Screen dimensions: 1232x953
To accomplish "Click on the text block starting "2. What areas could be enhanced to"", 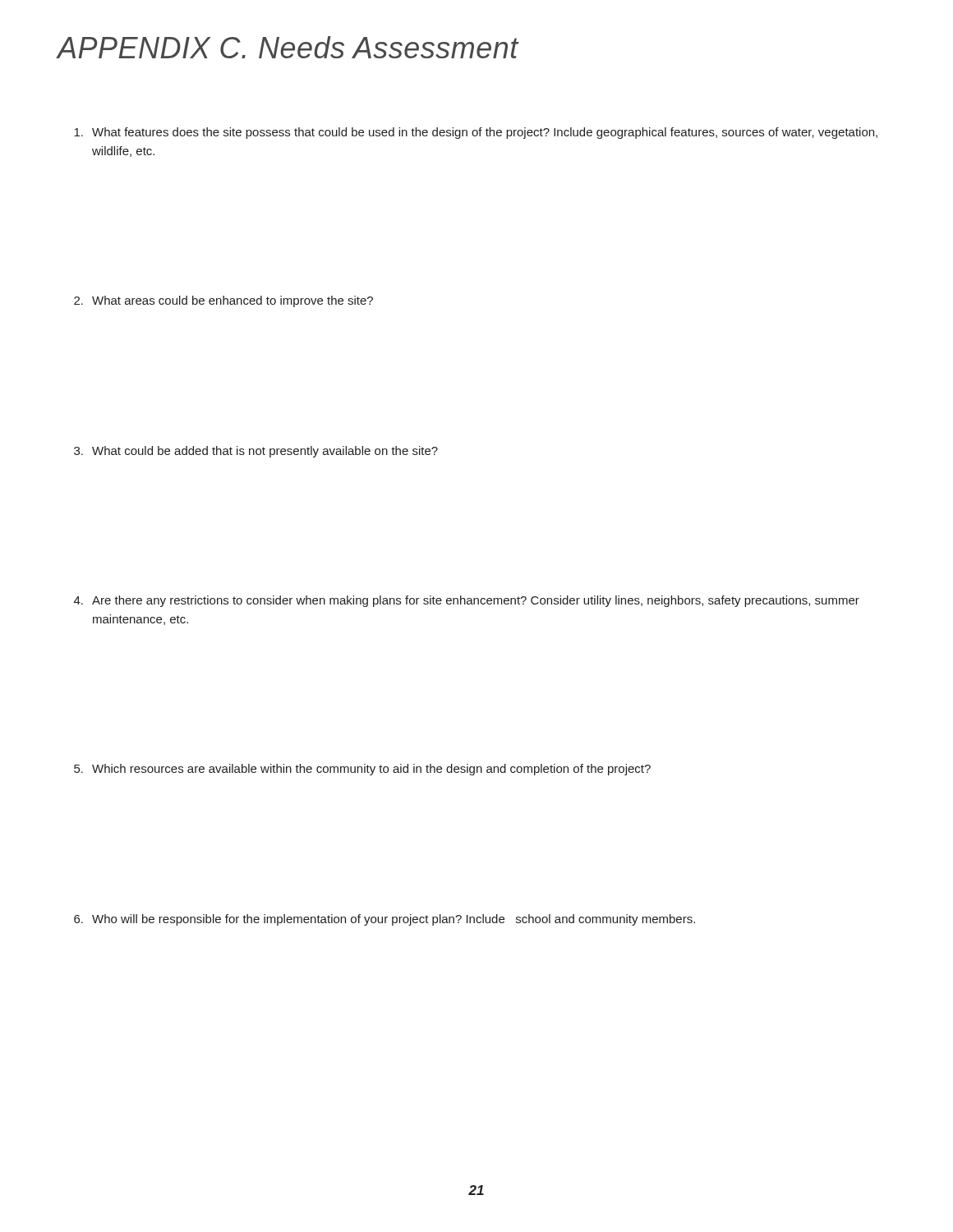I will (x=223, y=301).
